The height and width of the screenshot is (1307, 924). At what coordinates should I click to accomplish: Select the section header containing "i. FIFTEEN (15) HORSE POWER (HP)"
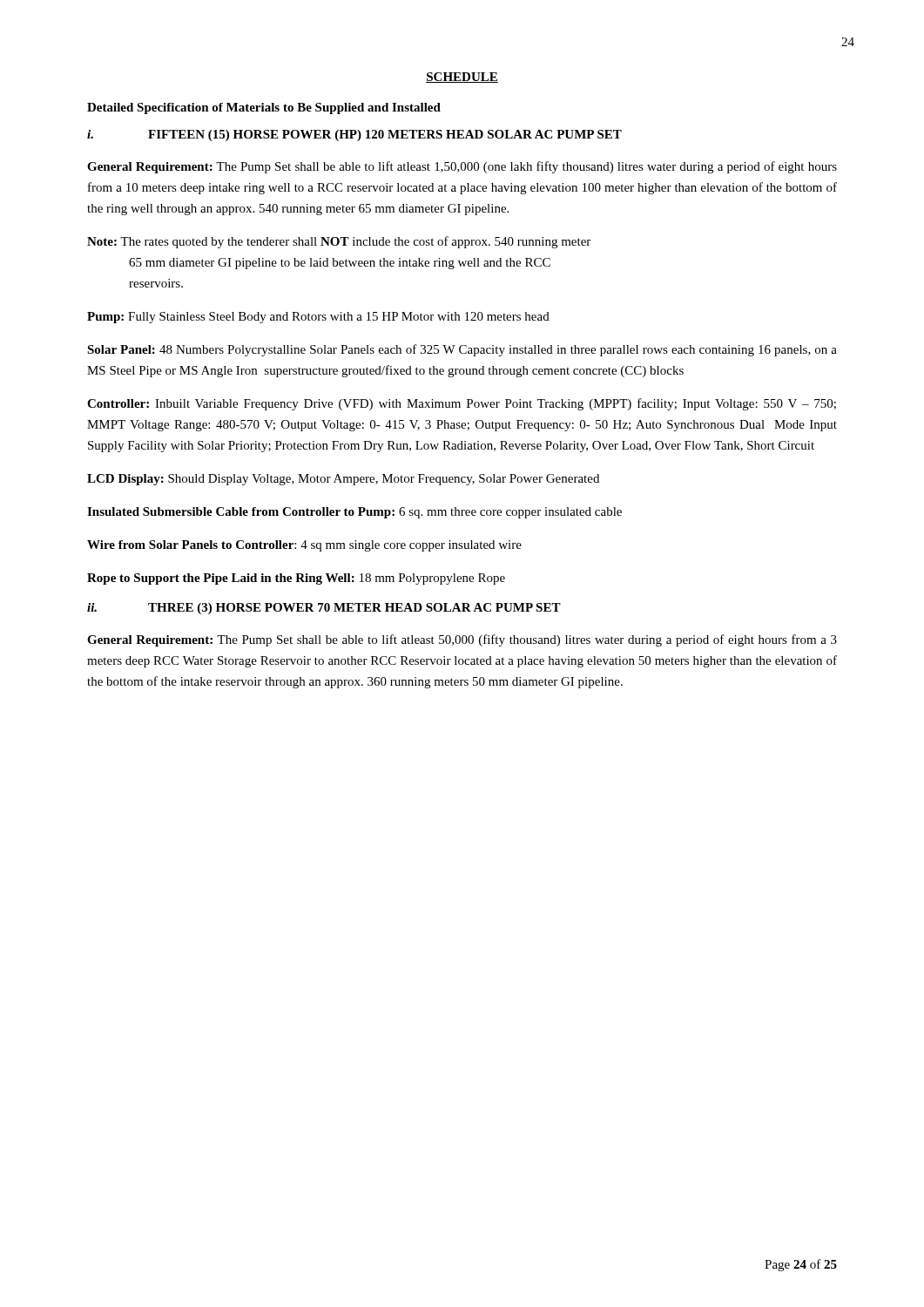(x=354, y=135)
